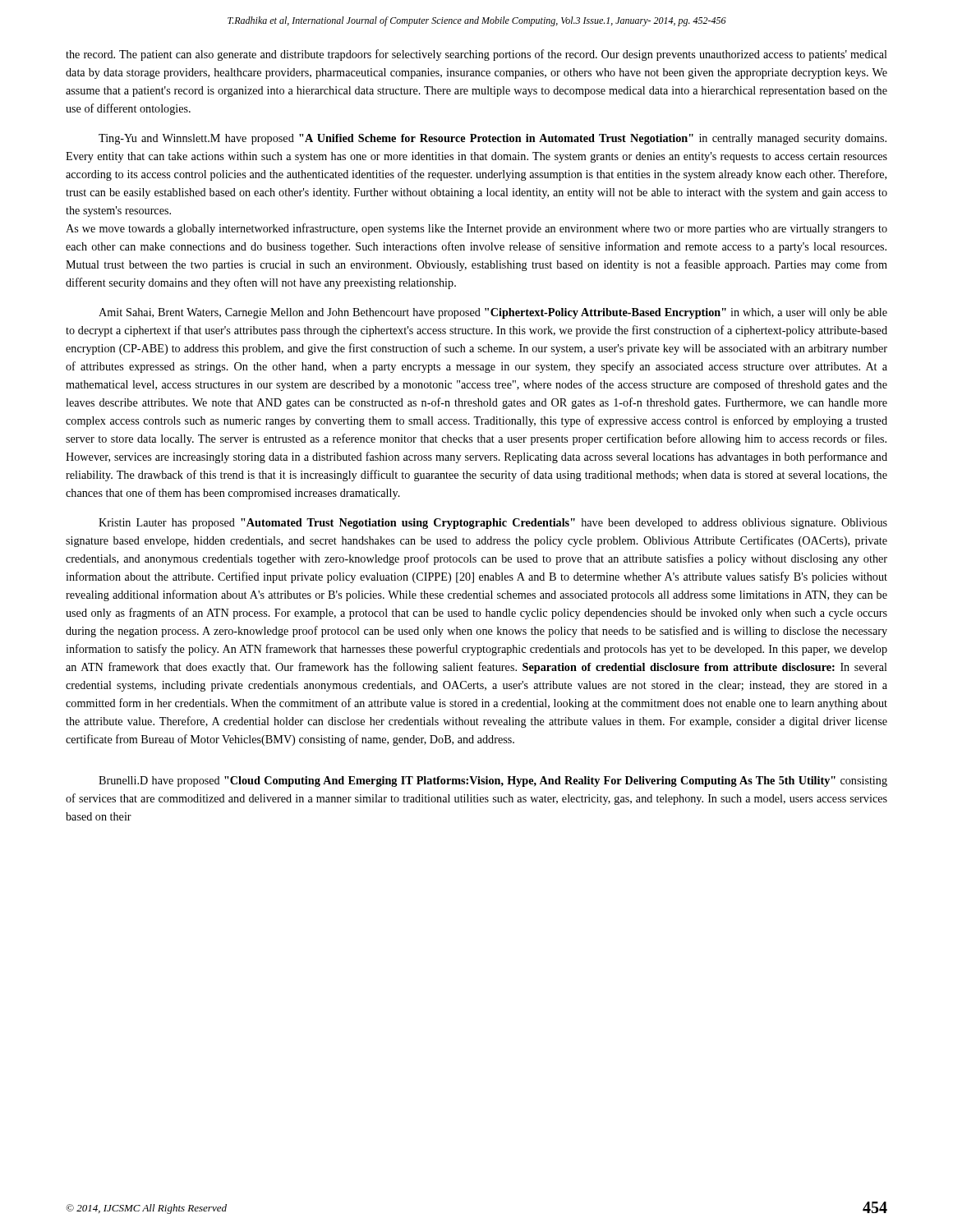The image size is (953, 1232).
Task: Select the text block that reads "Brunelli.D have proposed "Cloud Computing And"
Action: (x=476, y=798)
